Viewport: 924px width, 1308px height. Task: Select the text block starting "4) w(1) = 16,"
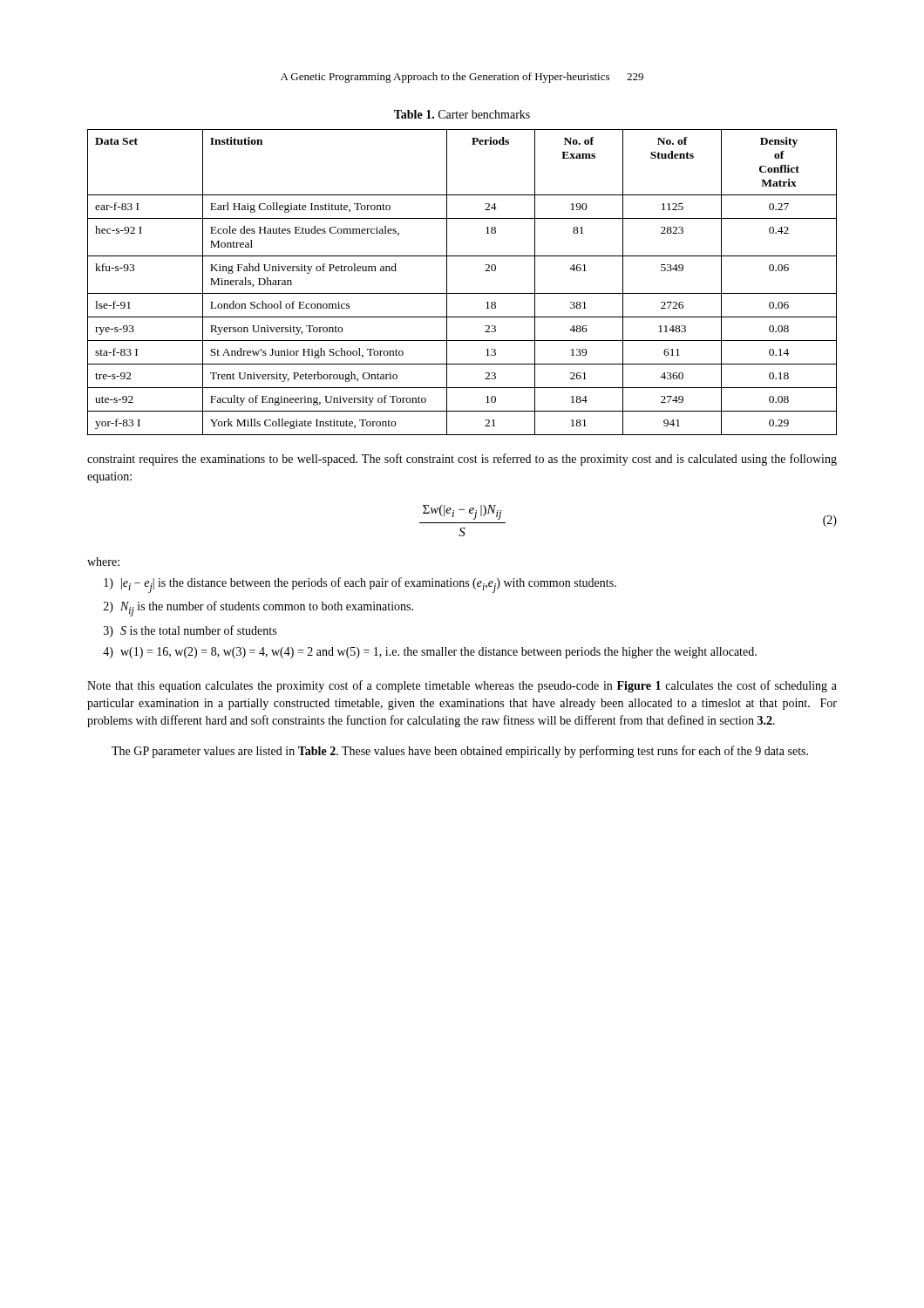click(x=462, y=653)
